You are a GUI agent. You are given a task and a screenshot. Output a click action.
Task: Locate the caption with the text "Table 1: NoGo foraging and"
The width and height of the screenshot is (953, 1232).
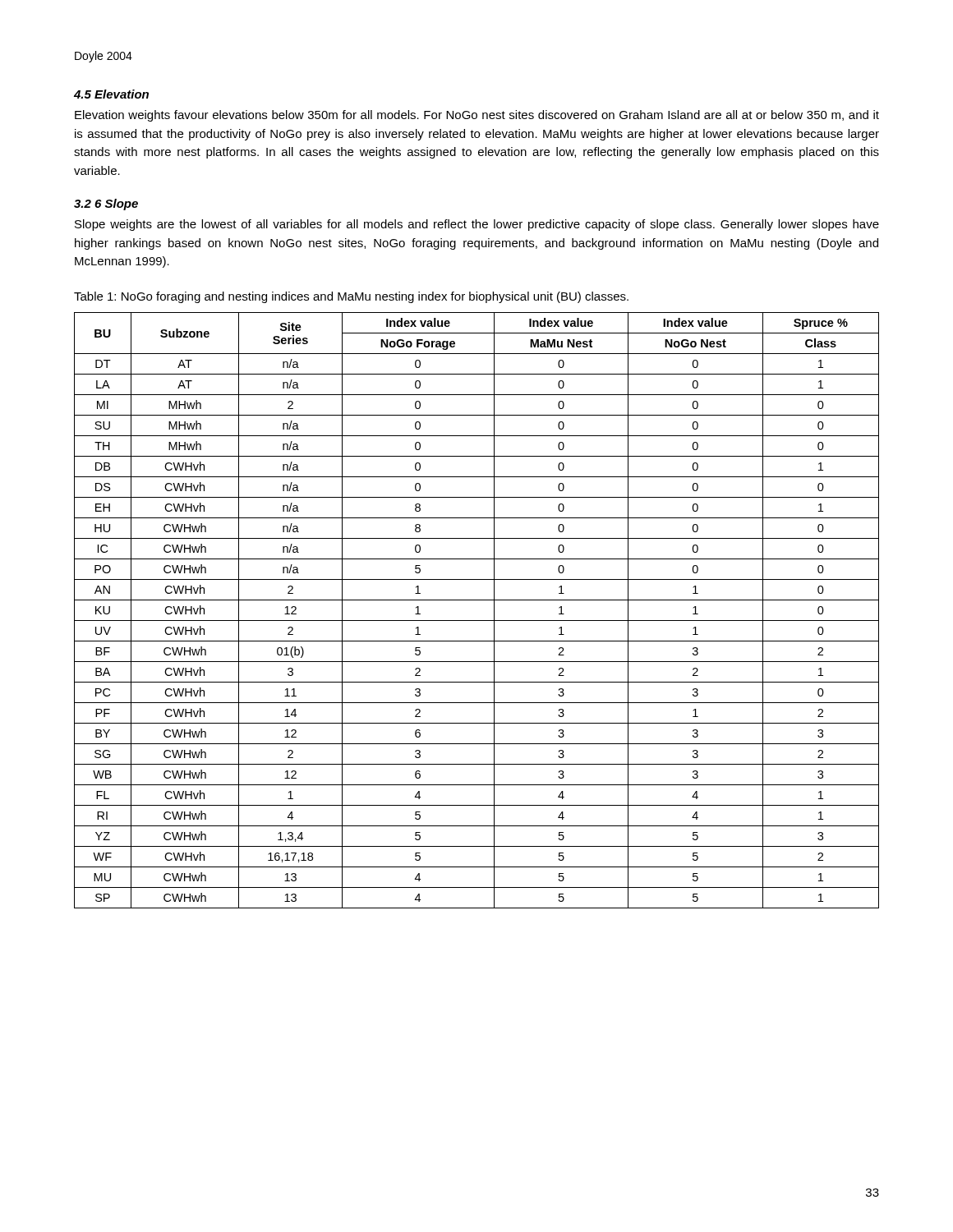[352, 296]
